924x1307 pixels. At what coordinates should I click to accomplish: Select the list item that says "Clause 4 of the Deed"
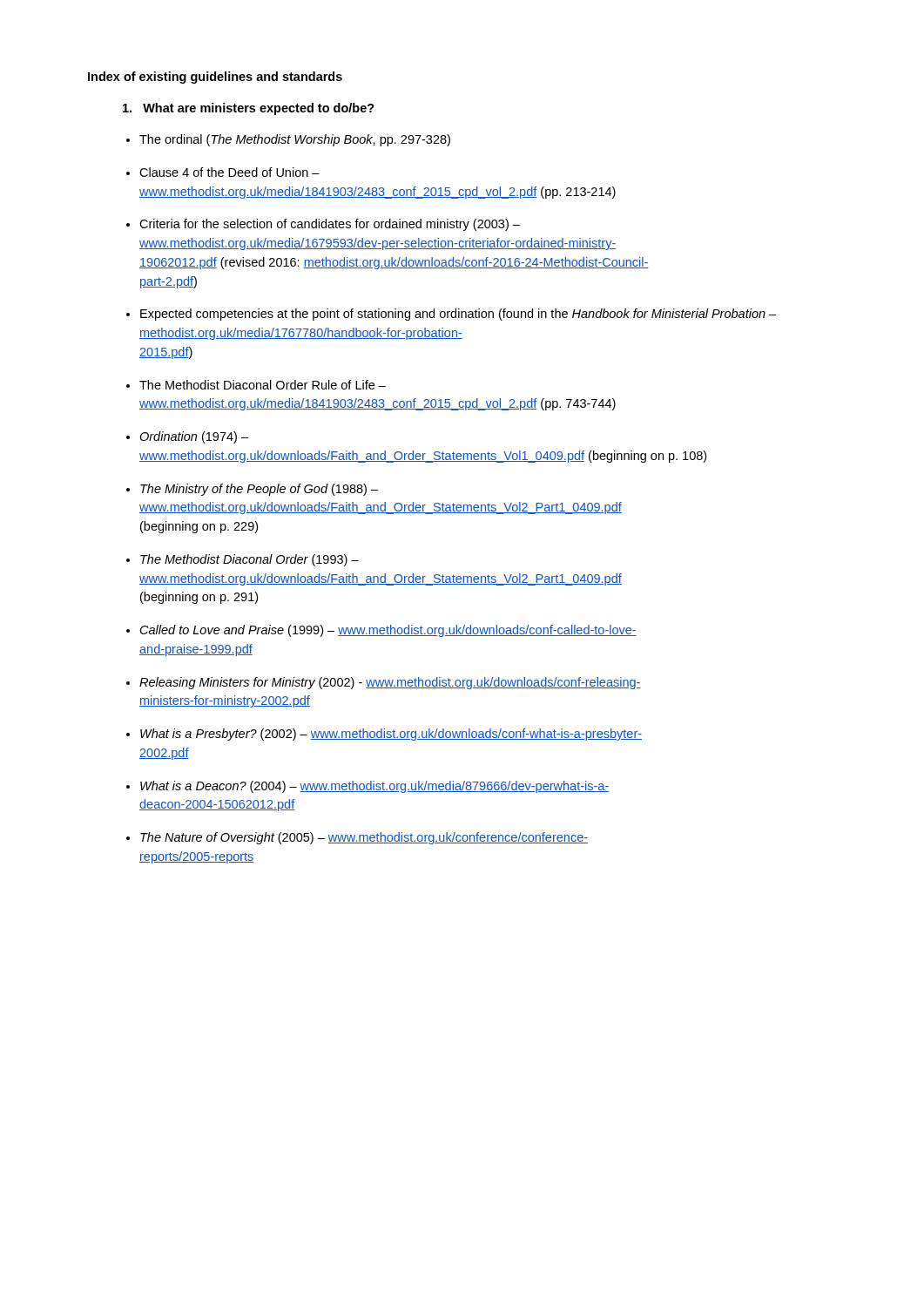[378, 182]
